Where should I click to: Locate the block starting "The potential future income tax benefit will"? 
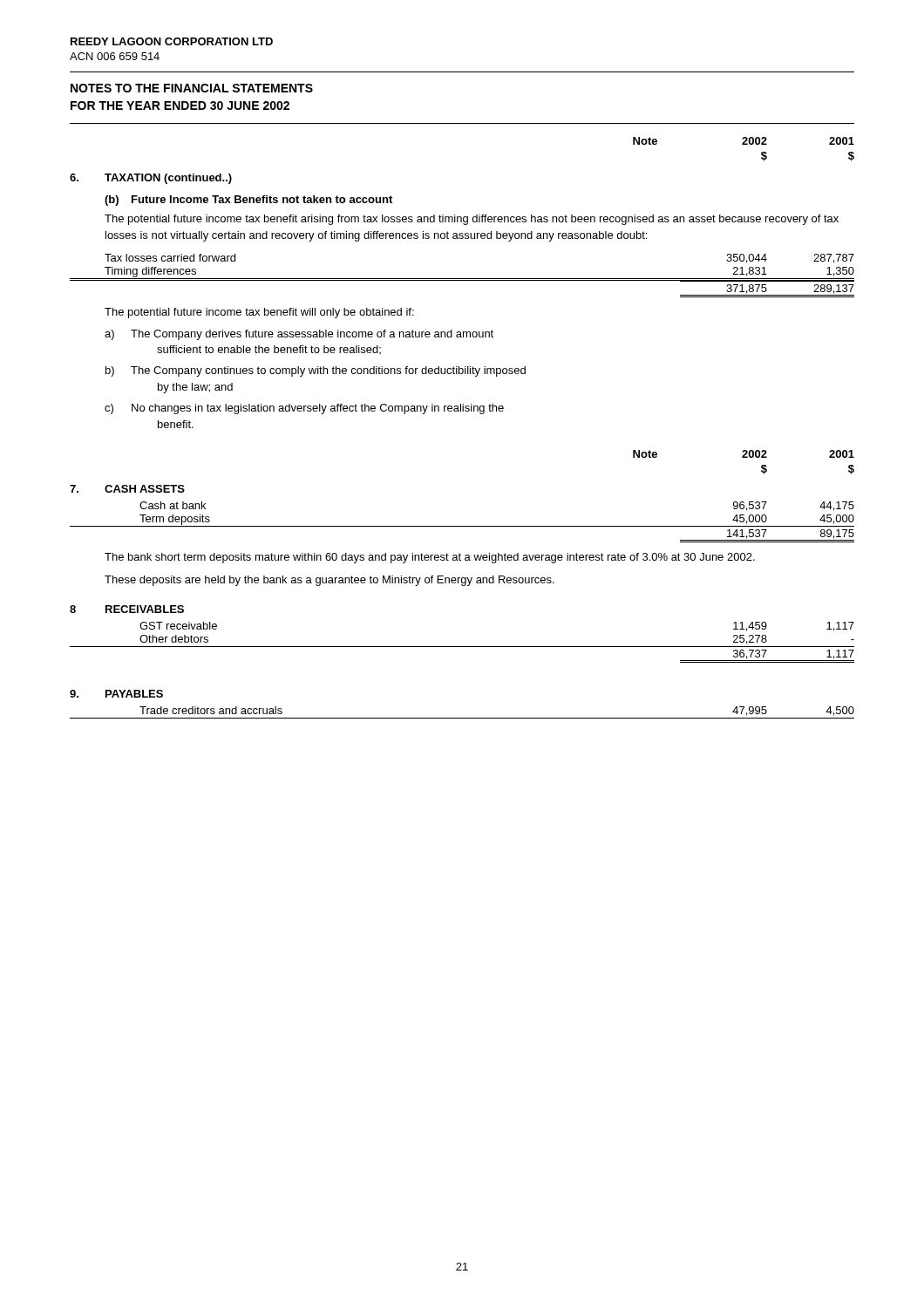[x=259, y=313]
